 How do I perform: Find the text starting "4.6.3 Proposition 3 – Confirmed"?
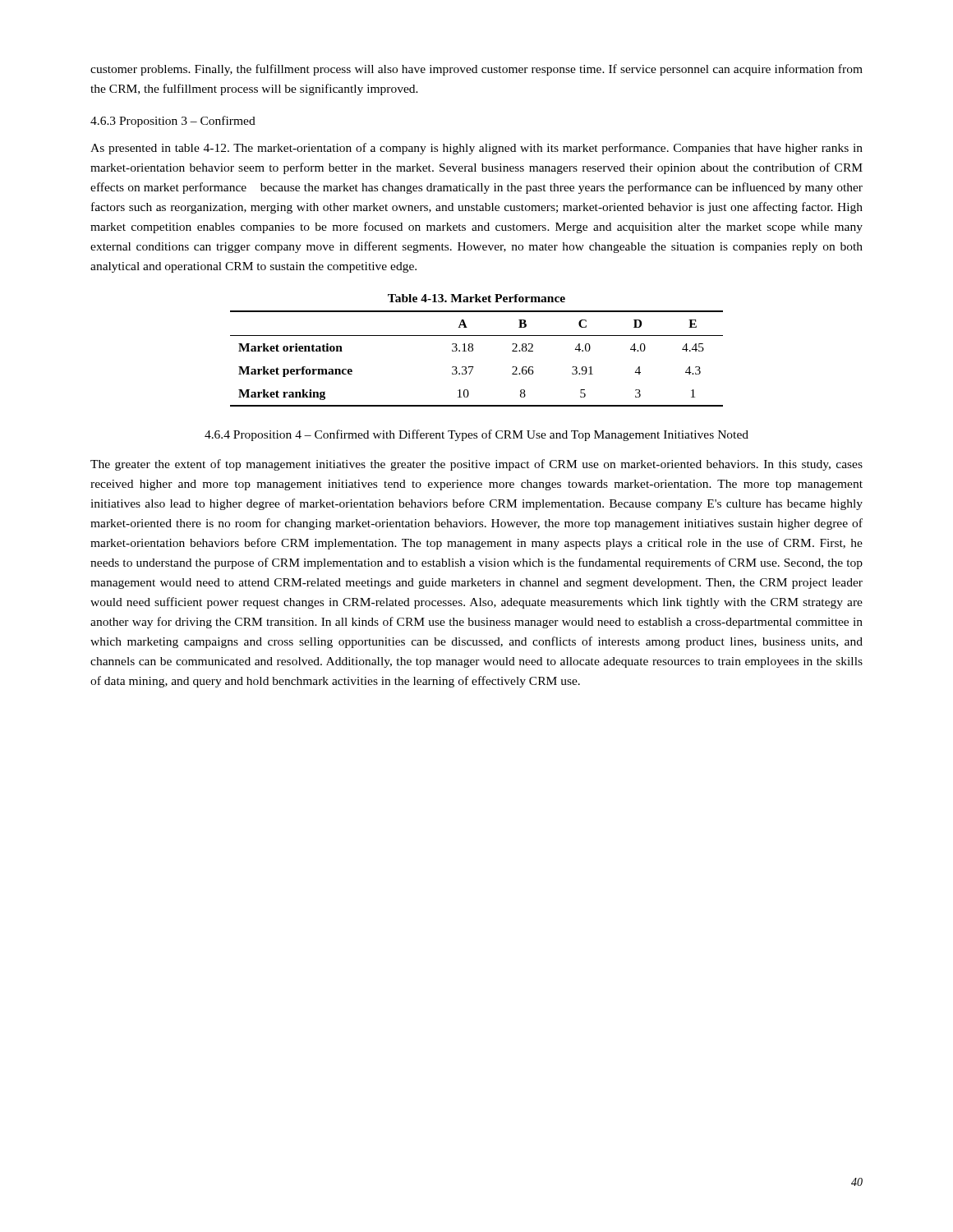tap(173, 120)
